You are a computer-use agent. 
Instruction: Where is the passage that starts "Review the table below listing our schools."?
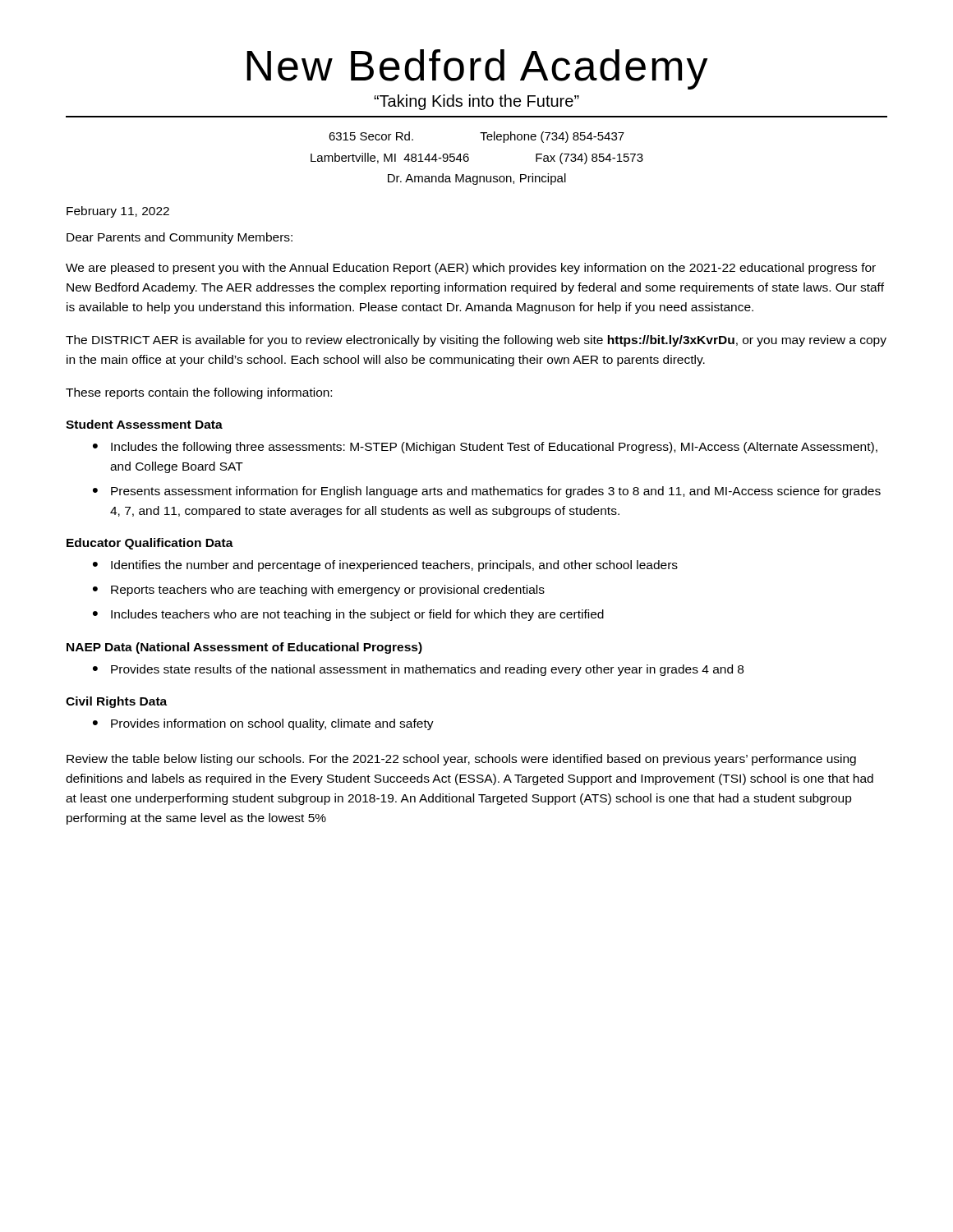[x=470, y=788]
